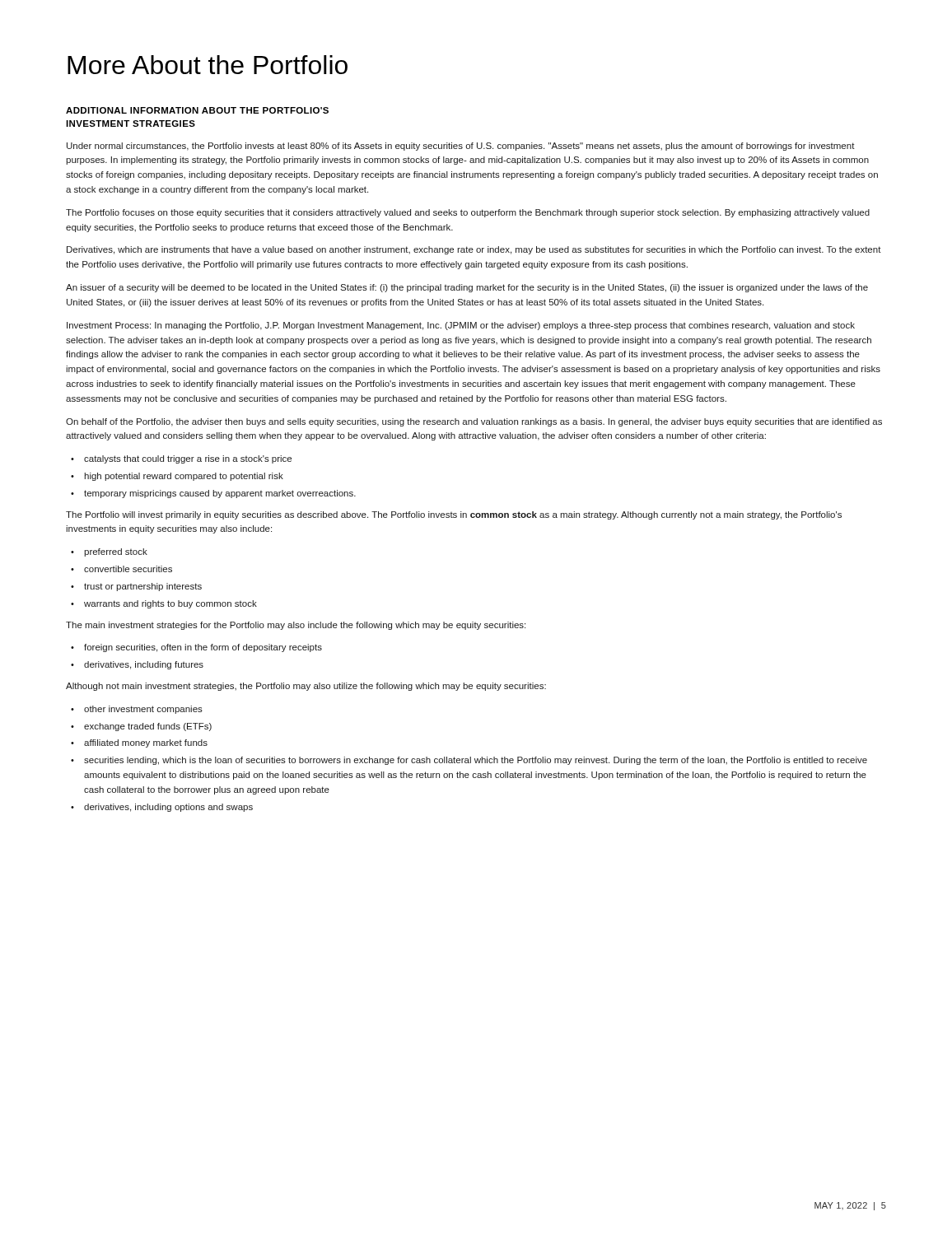Point to the block beginning "The Portfolio focuses on those"
Image resolution: width=952 pixels, height=1235 pixels.
(x=468, y=220)
